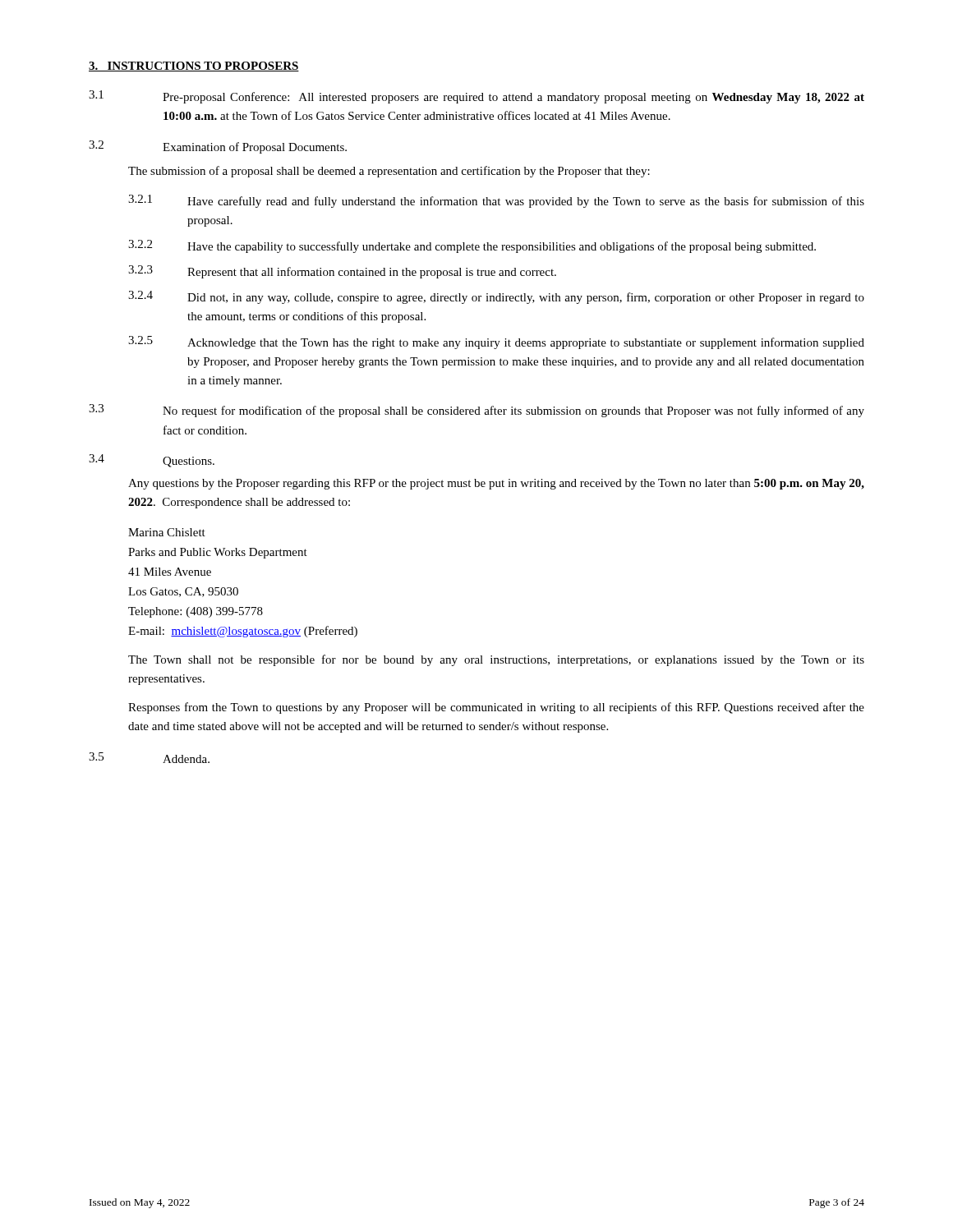953x1232 pixels.
Task: Click on the list item containing "3.2.3 Represent that"
Action: (x=496, y=272)
